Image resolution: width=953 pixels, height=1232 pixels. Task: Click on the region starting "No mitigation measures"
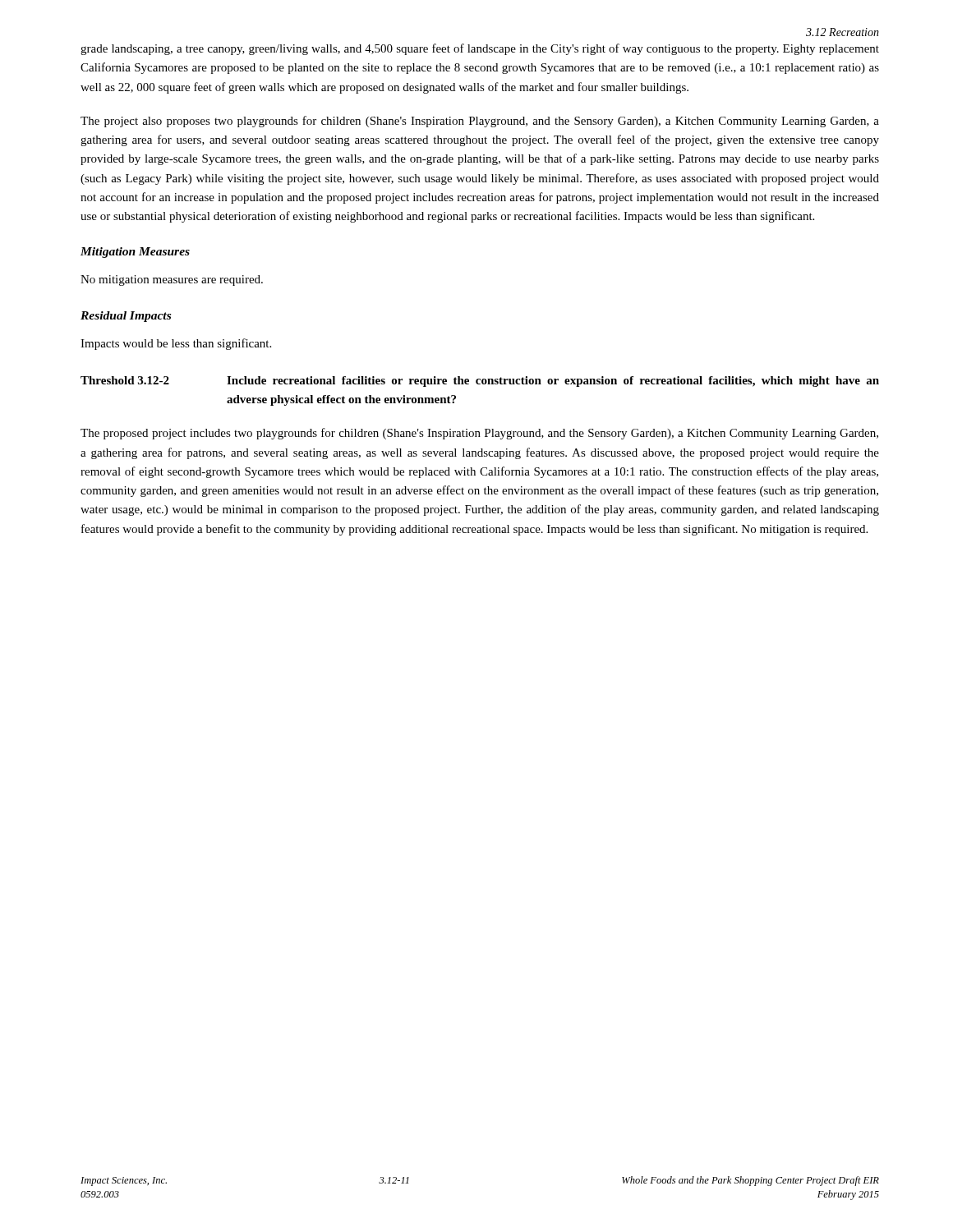pos(172,280)
